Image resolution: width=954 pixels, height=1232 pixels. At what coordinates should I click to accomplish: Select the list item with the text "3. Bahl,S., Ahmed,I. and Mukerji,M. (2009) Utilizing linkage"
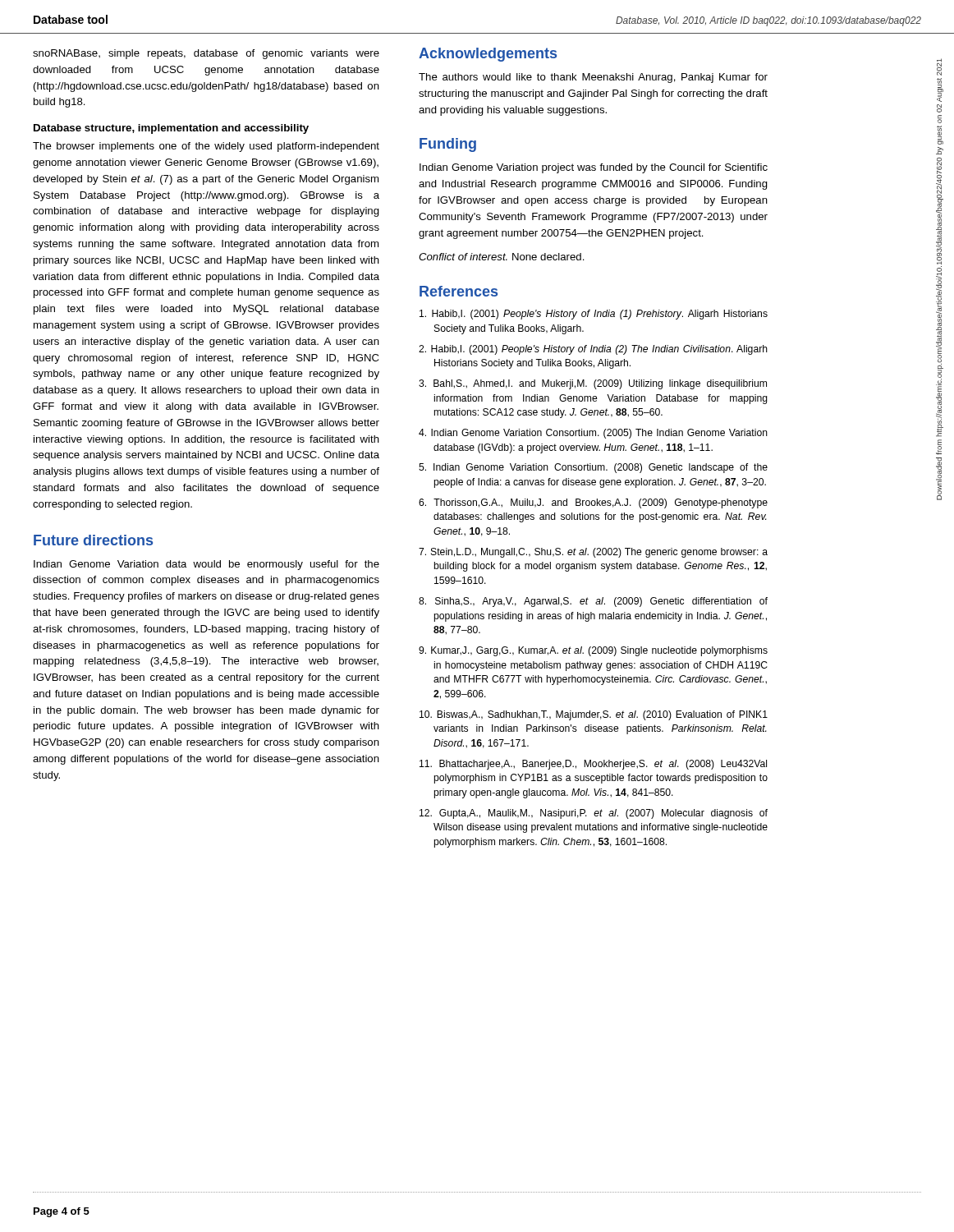point(593,398)
